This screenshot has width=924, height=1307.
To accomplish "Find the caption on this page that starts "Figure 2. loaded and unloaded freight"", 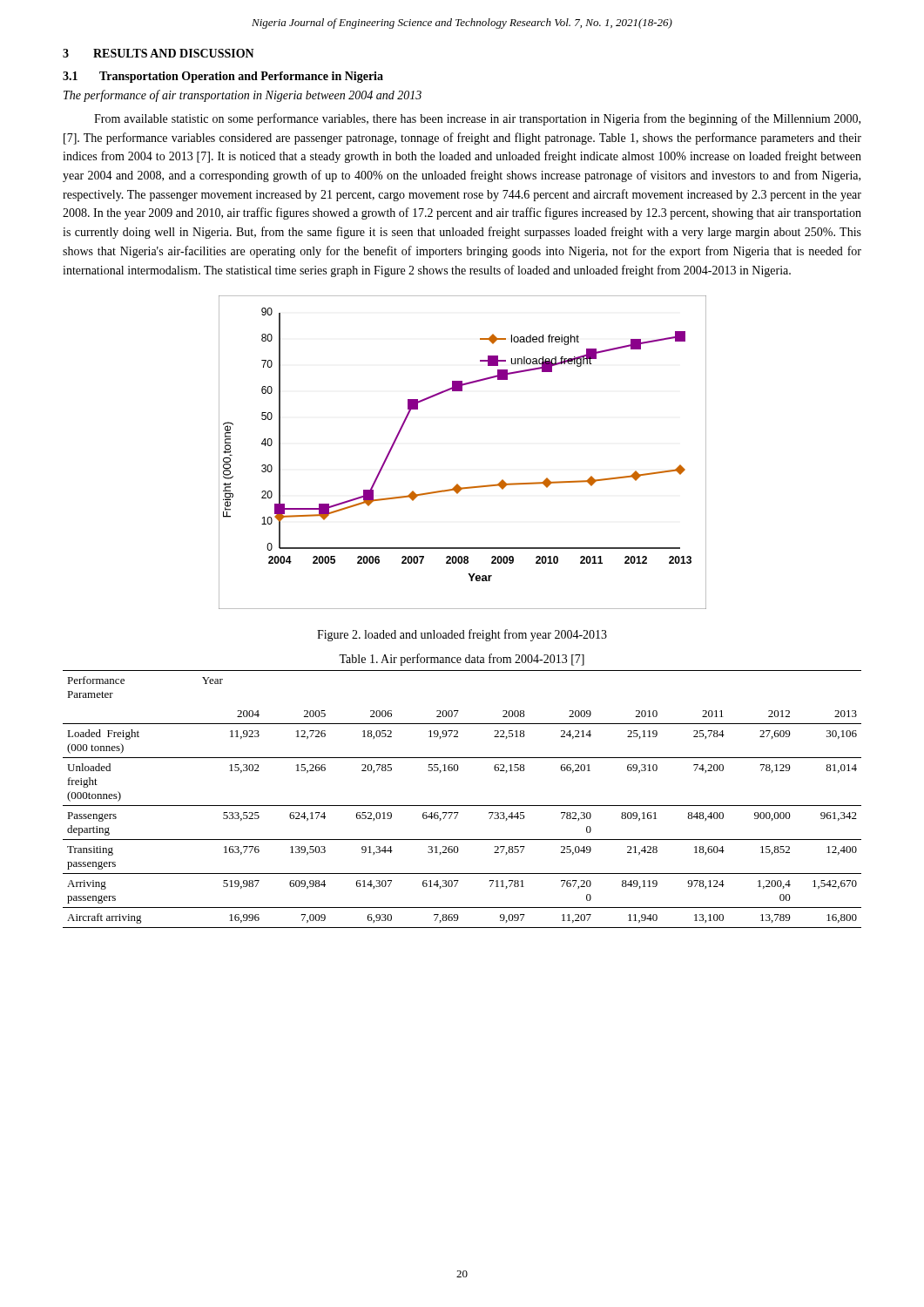I will pos(462,635).
